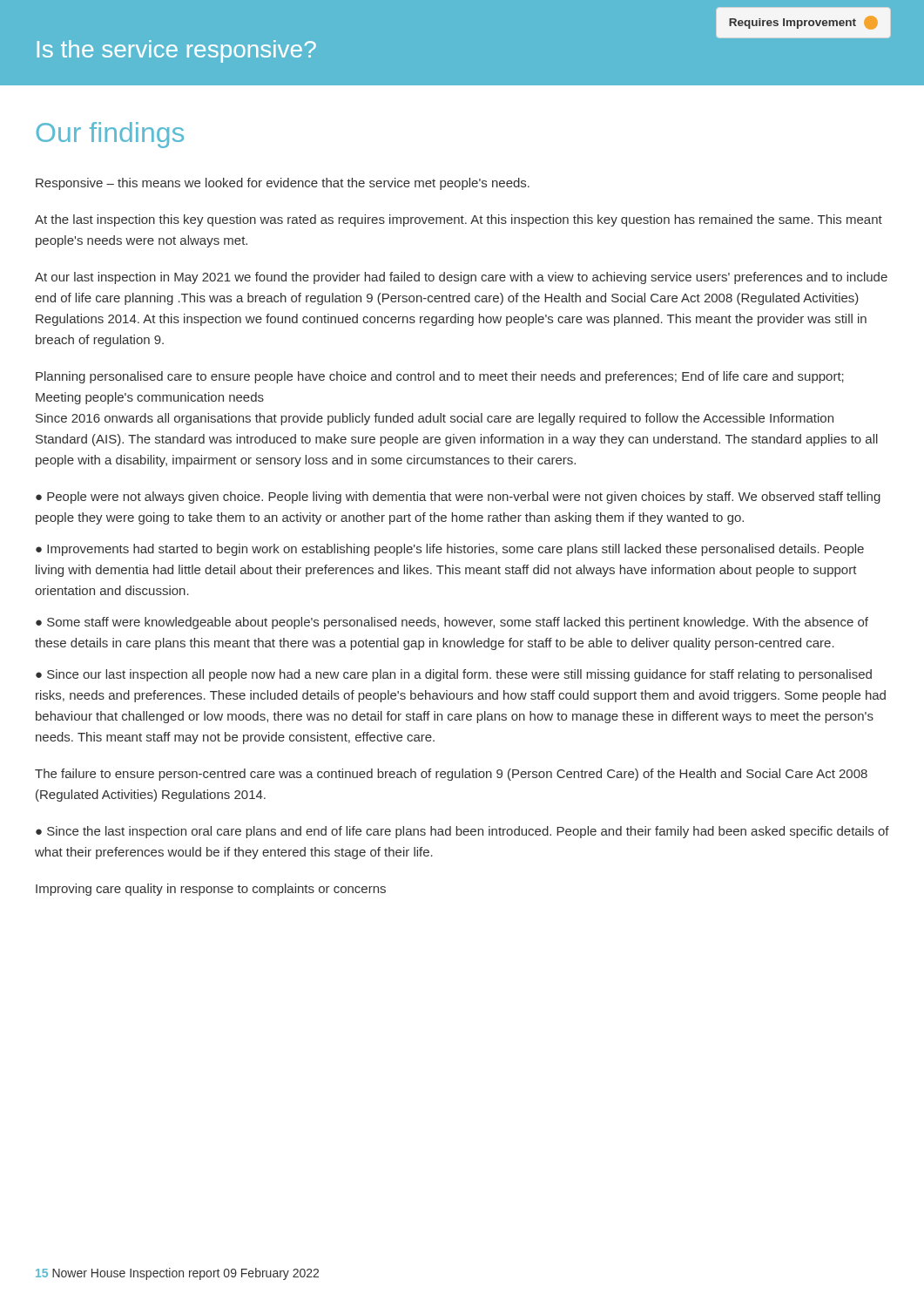Locate the section header that reads "Requires Improvement"
Image resolution: width=924 pixels, height=1307 pixels.
[803, 23]
